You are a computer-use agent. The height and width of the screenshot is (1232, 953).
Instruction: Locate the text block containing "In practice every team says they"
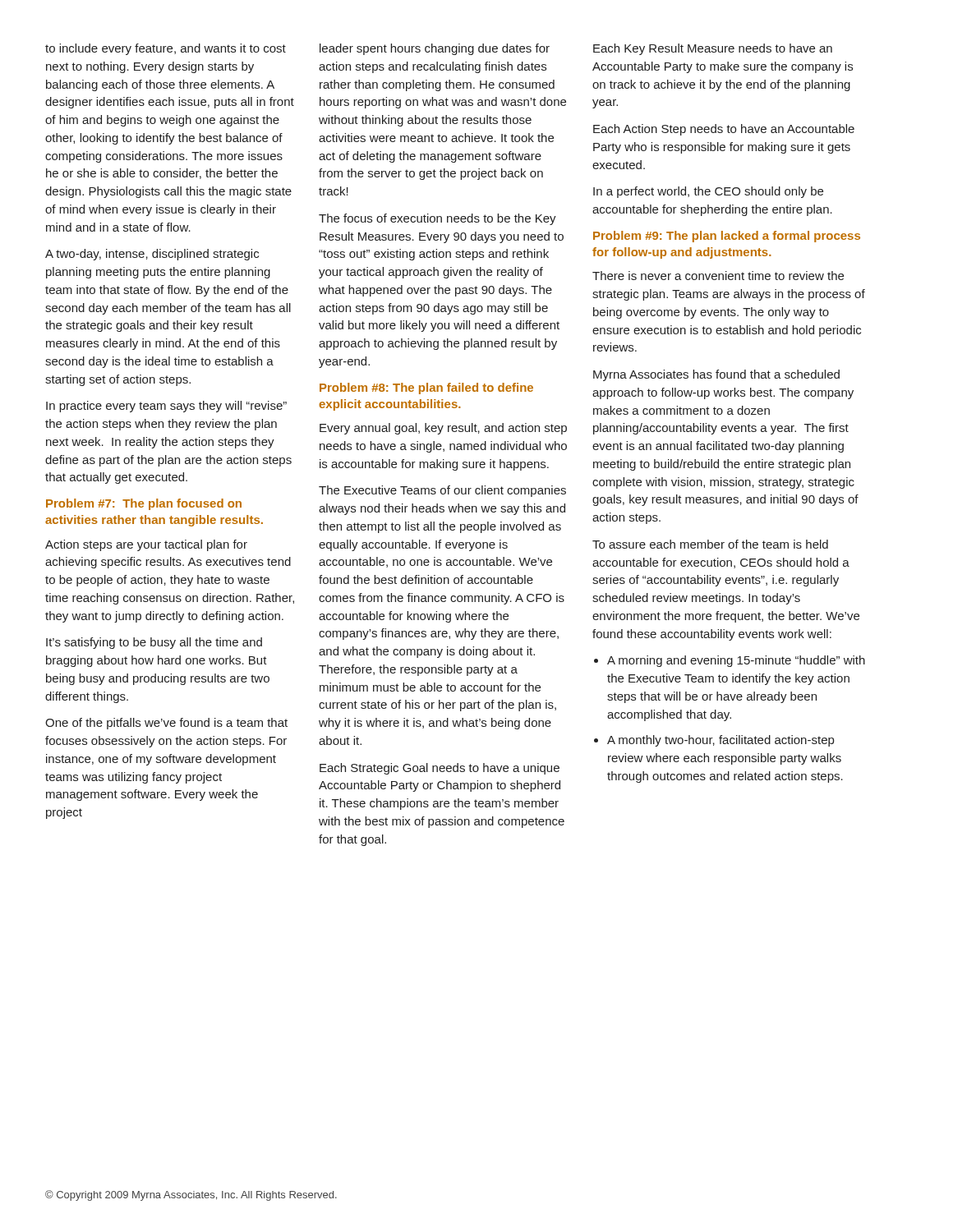point(170,442)
